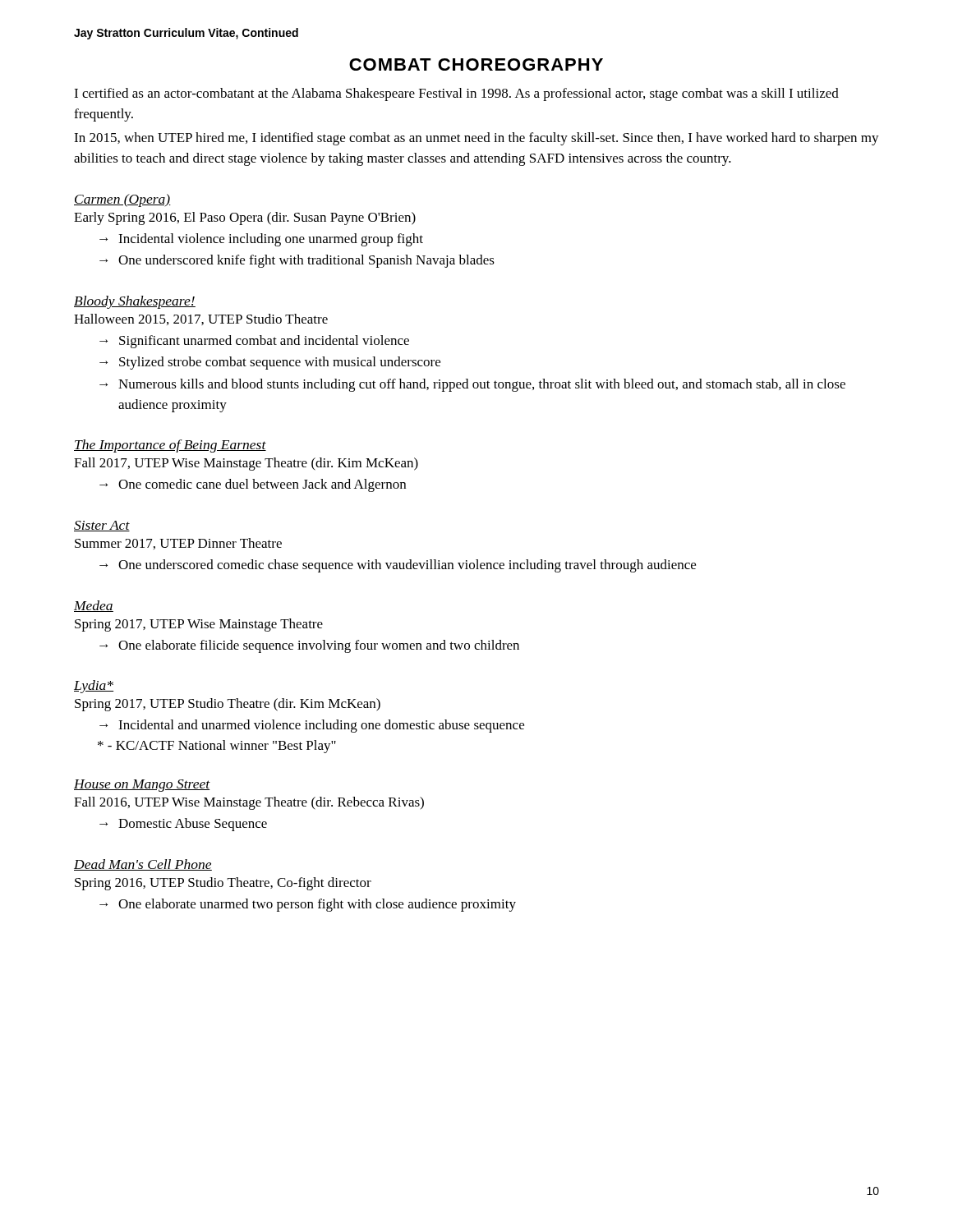Image resolution: width=953 pixels, height=1232 pixels.
Task: Click the passage that begins "→ Significant unarmed combat"
Action: click(x=254, y=342)
